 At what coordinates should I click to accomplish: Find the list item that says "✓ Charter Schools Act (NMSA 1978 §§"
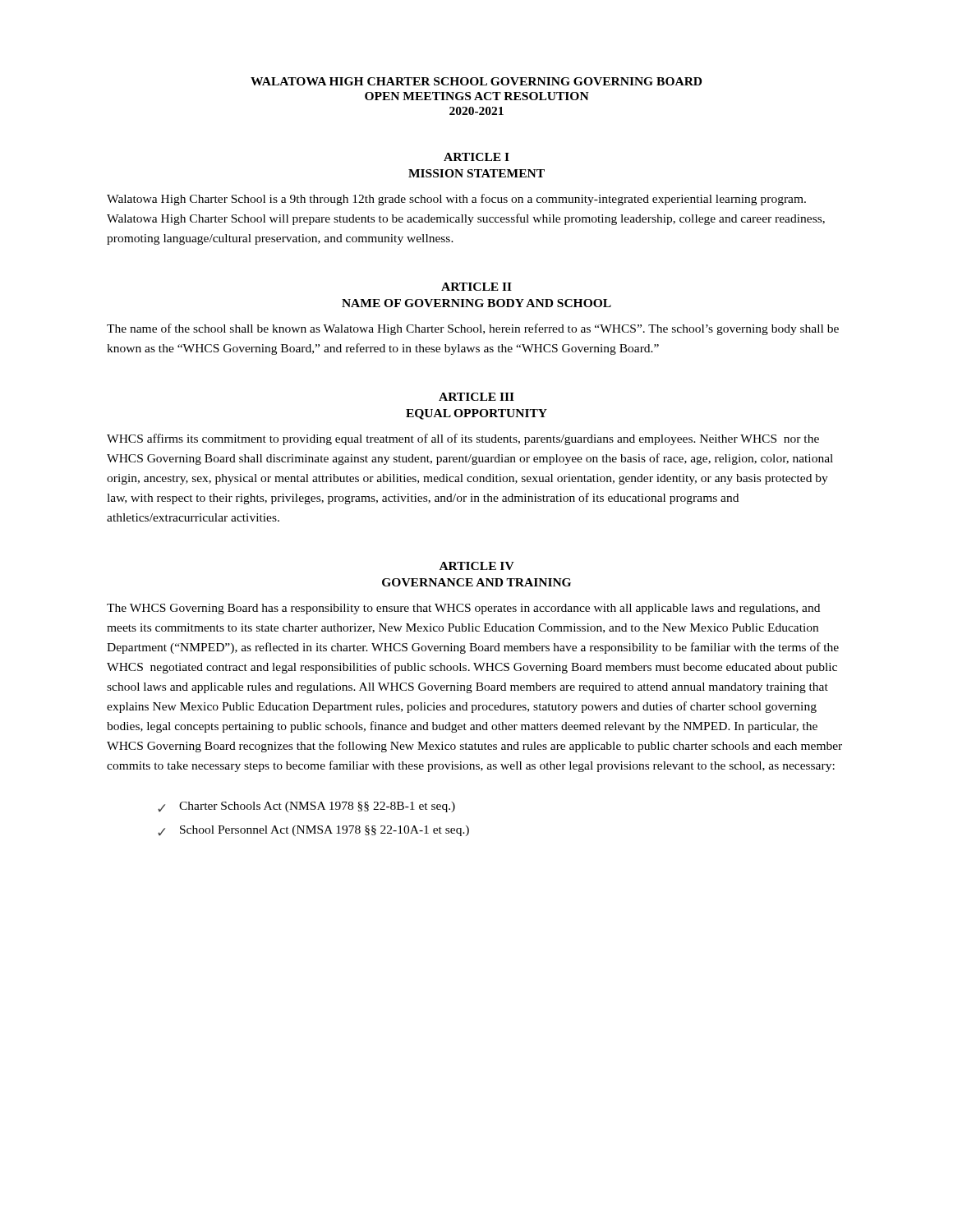coord(306,808)
